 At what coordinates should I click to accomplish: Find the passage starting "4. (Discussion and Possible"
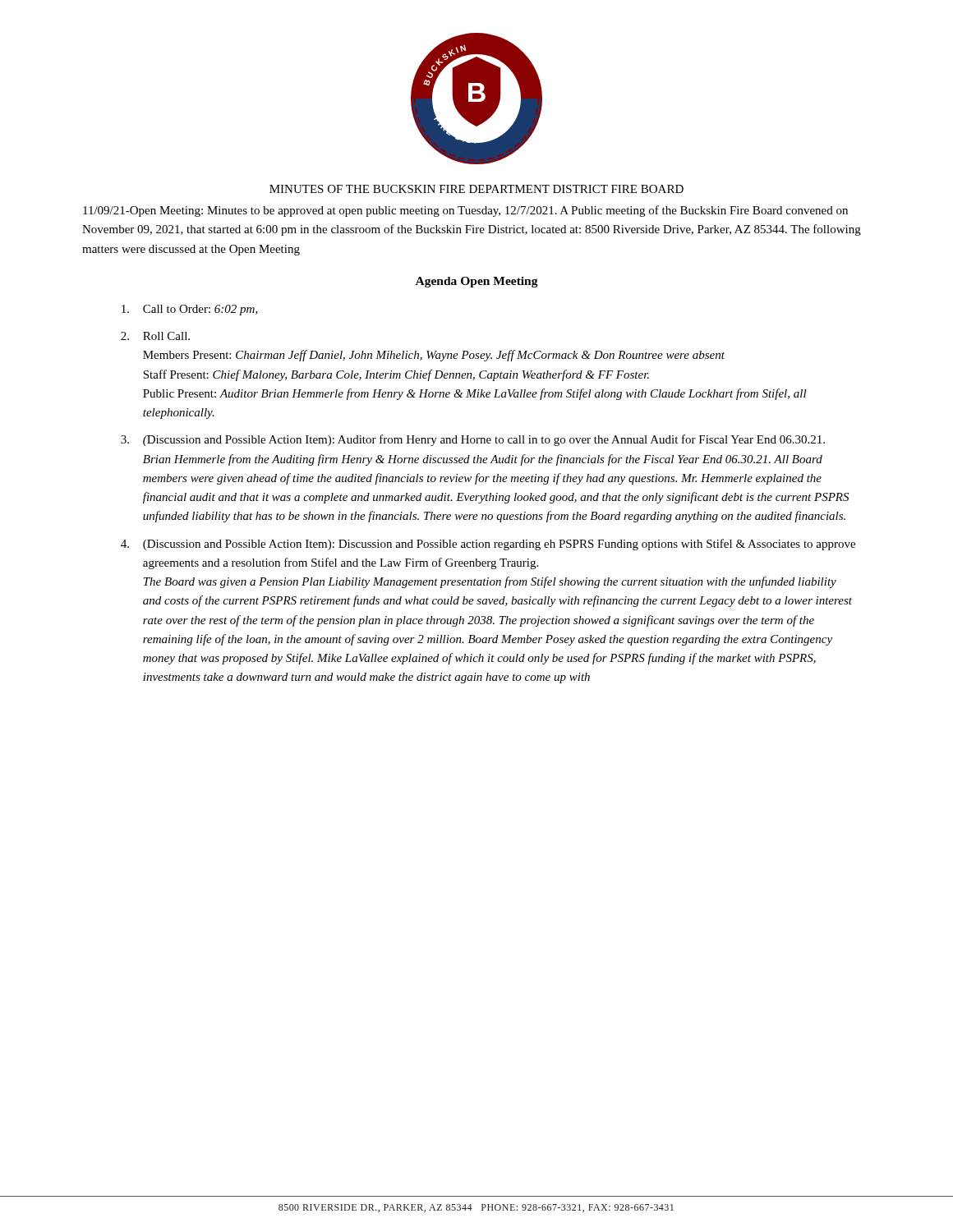pos(478,611)
